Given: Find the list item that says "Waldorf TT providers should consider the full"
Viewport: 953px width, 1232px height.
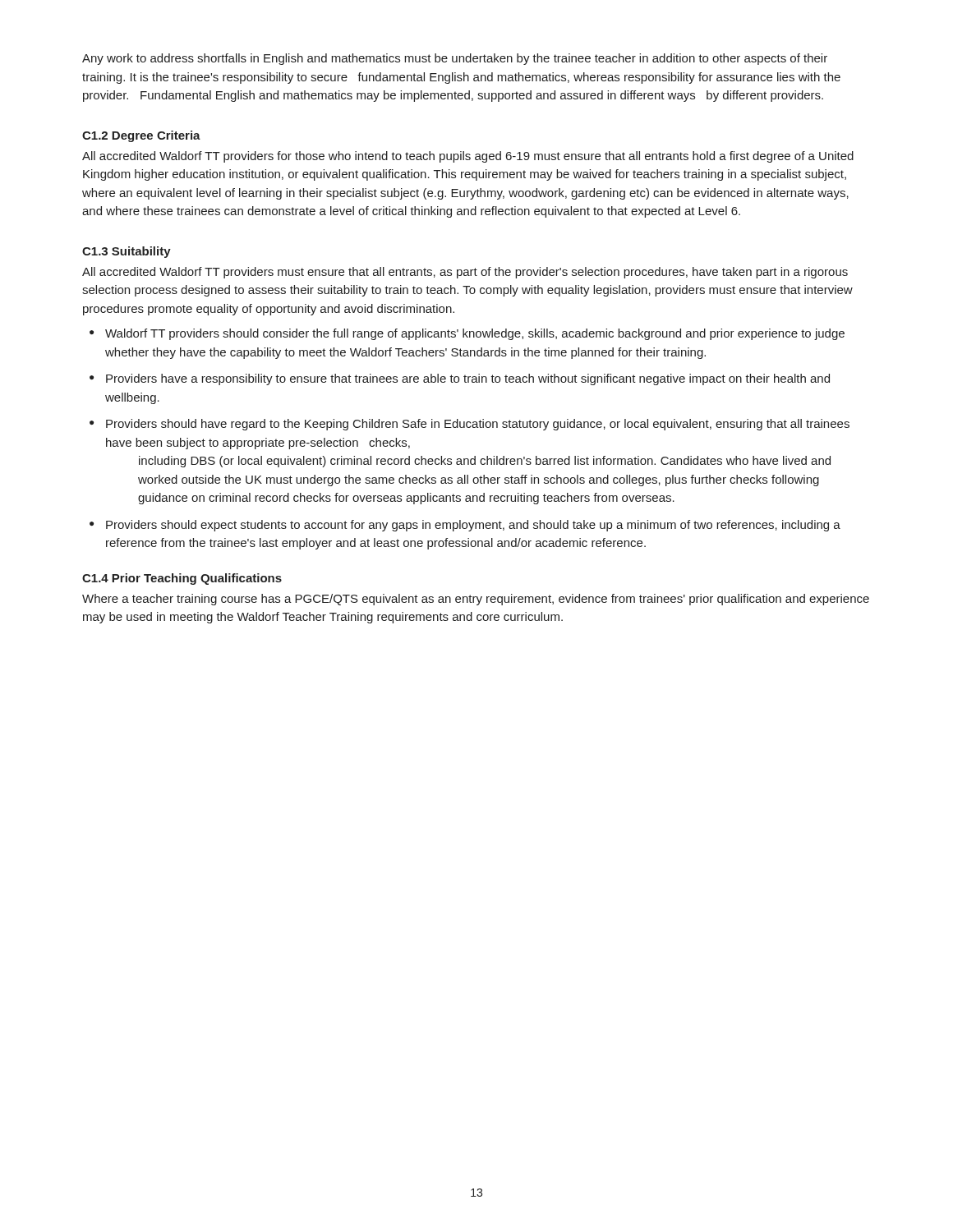Looking at the screenshot, I should pos(476,343).
